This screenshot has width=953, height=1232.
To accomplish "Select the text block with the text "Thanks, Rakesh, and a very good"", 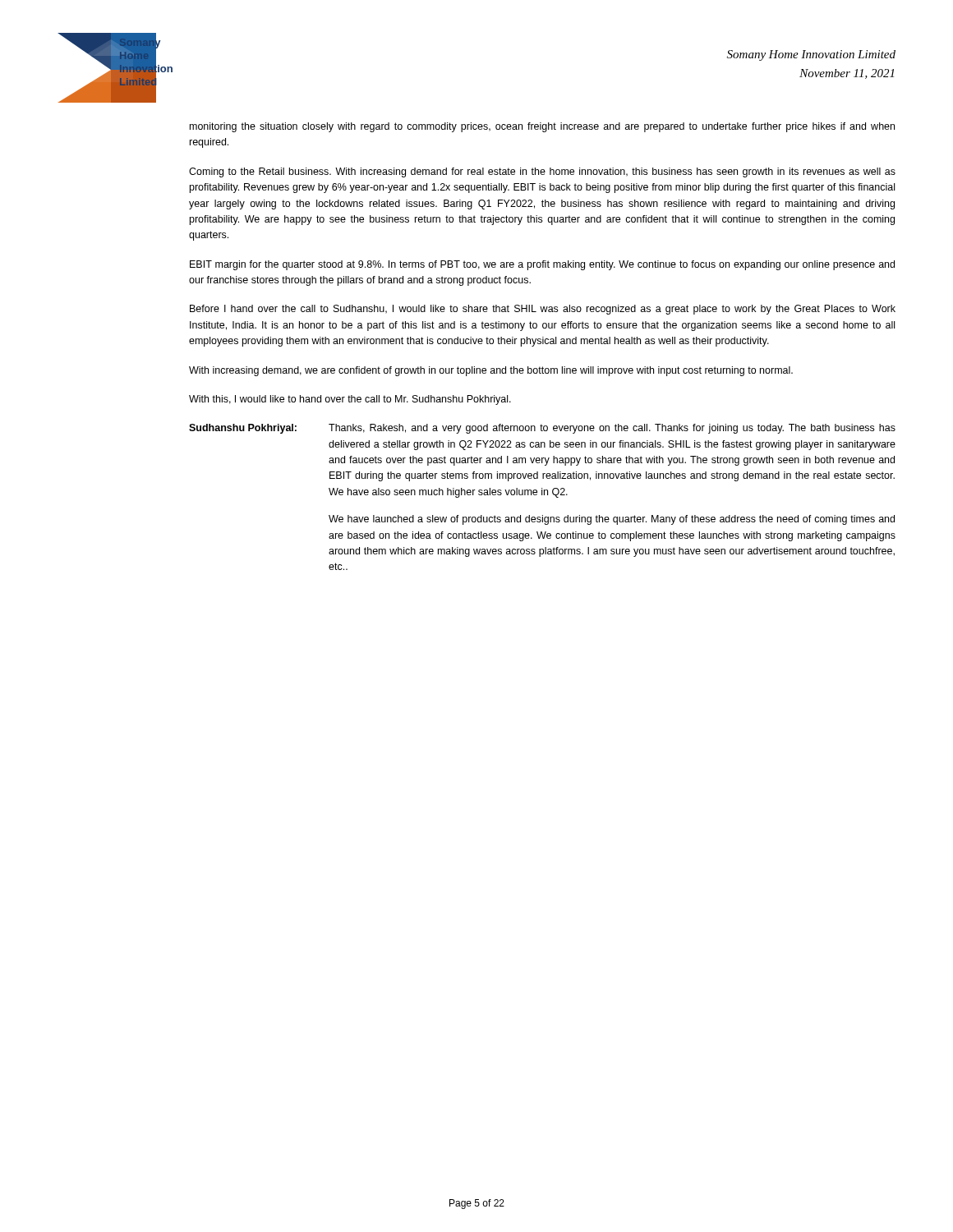I will pos(612,460).
